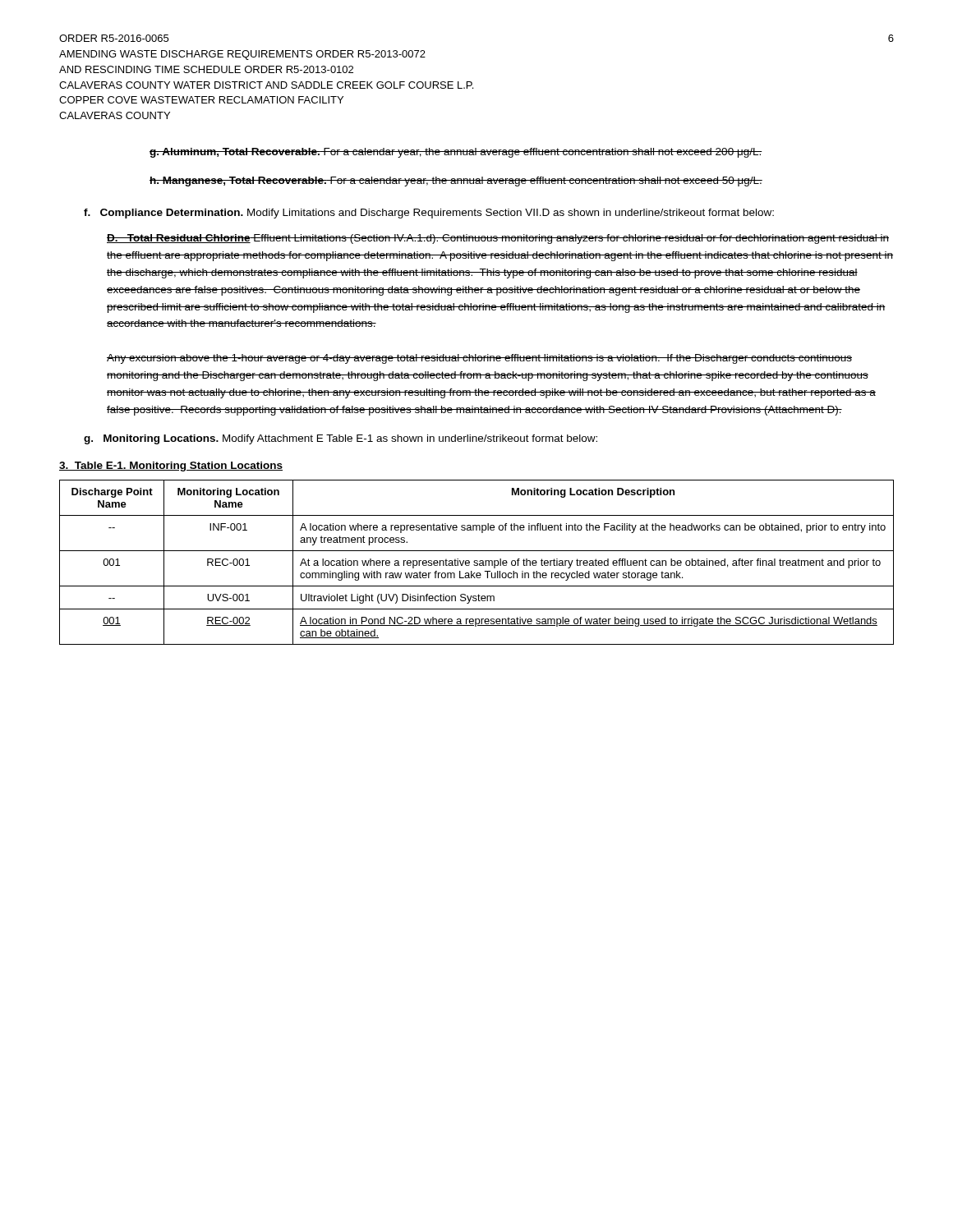Find the list item that says "g. Aluminum, Total Recoverable. For a calendar year,"
The height and width of the screenshot is (1232, 953).
pos(456,152)
